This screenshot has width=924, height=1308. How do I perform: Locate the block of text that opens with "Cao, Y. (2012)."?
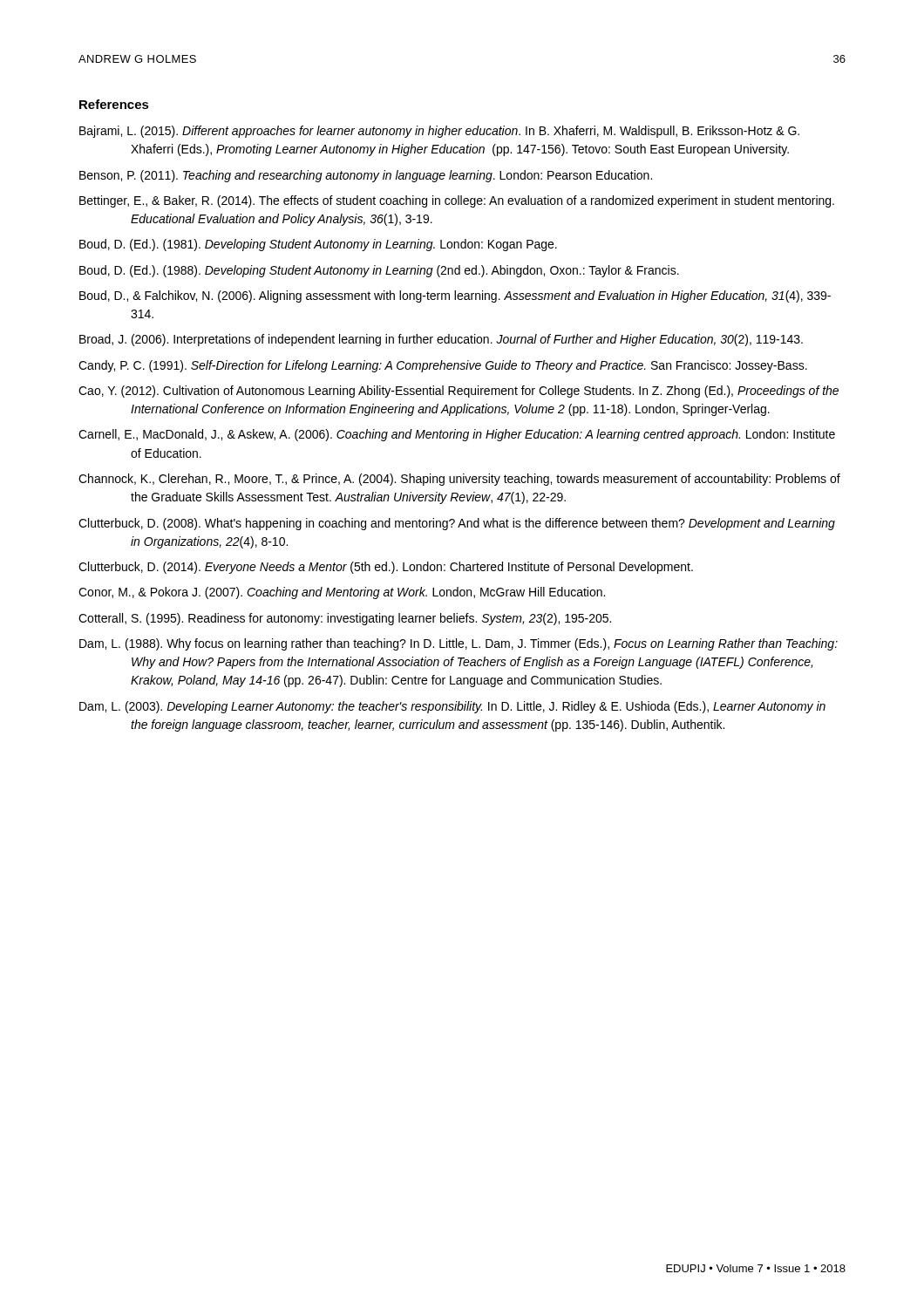point(459,400)
